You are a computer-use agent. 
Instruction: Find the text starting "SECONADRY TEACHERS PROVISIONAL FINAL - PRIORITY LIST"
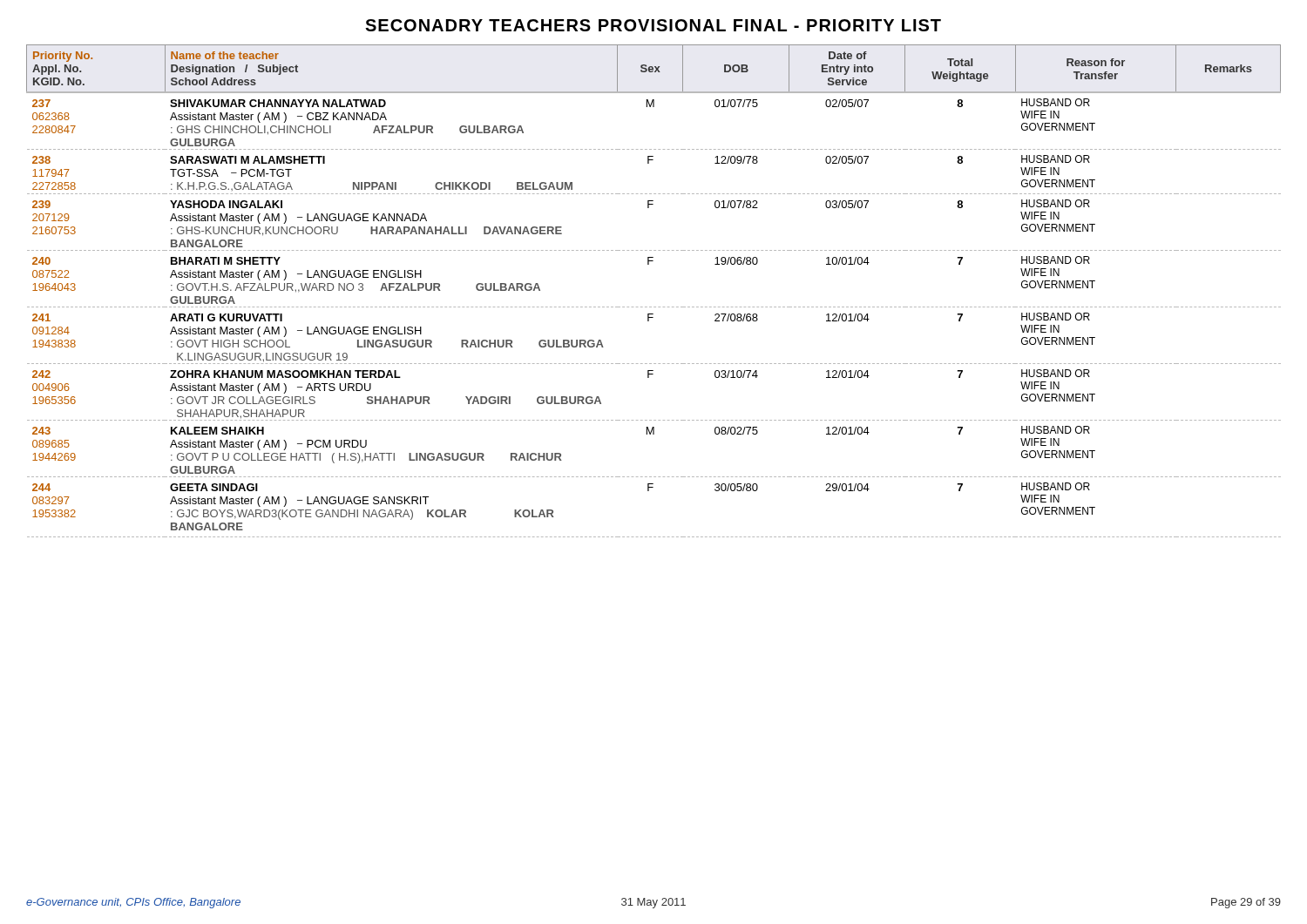tap(654, 25)
